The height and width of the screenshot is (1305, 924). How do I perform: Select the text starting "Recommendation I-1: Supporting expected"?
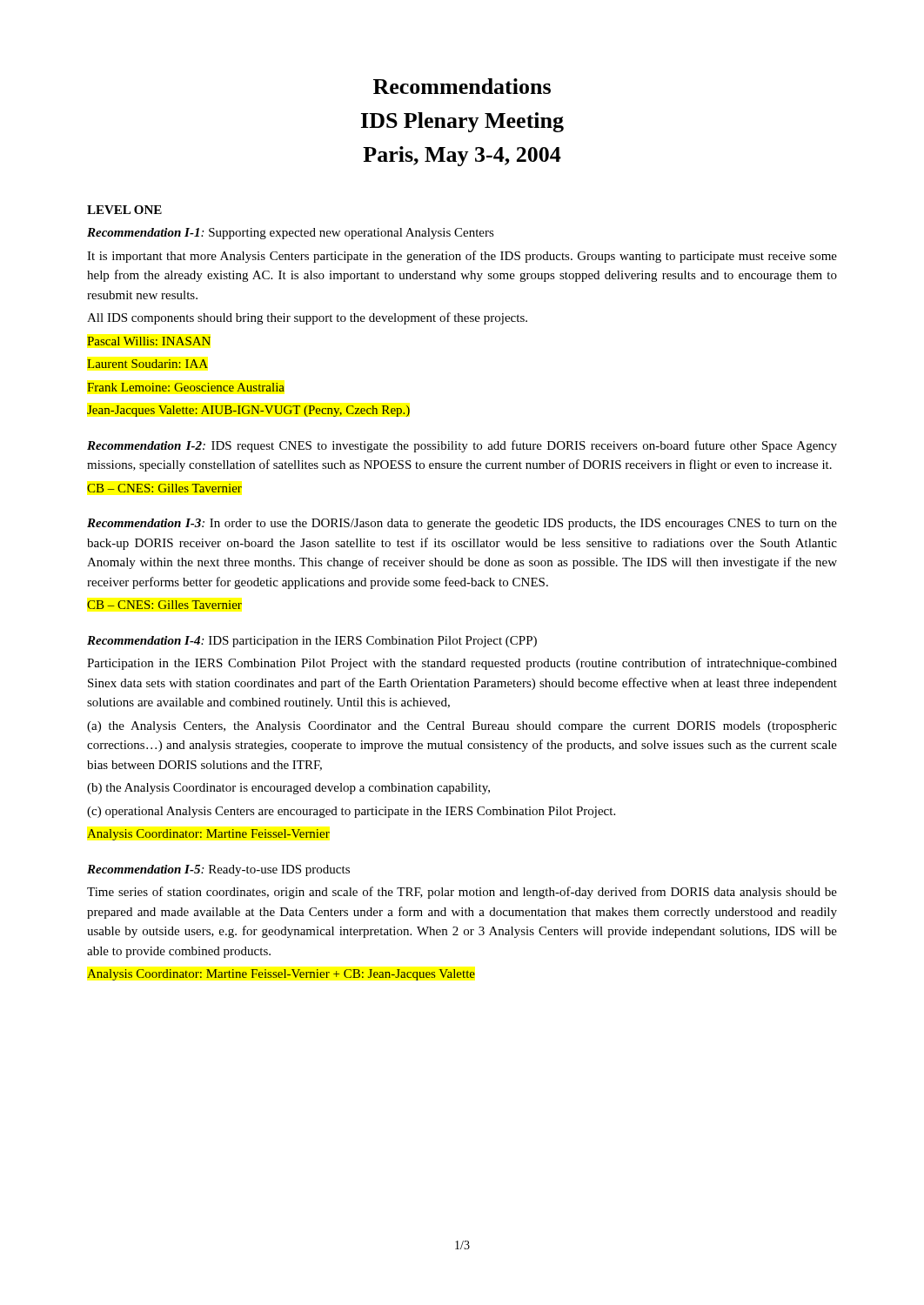pos(462,321)
